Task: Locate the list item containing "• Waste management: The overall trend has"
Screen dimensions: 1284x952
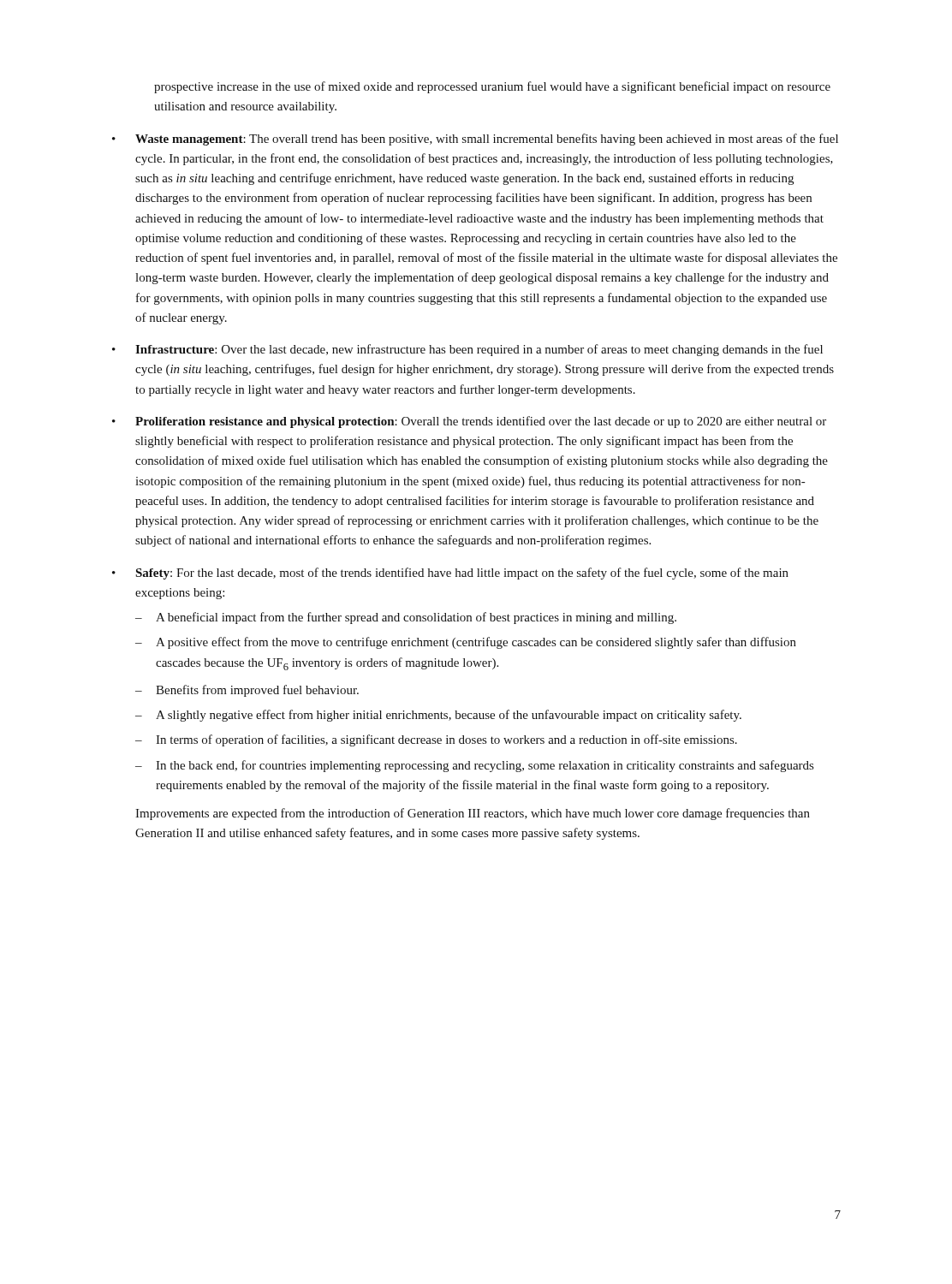Action: (x=476, y=228)
